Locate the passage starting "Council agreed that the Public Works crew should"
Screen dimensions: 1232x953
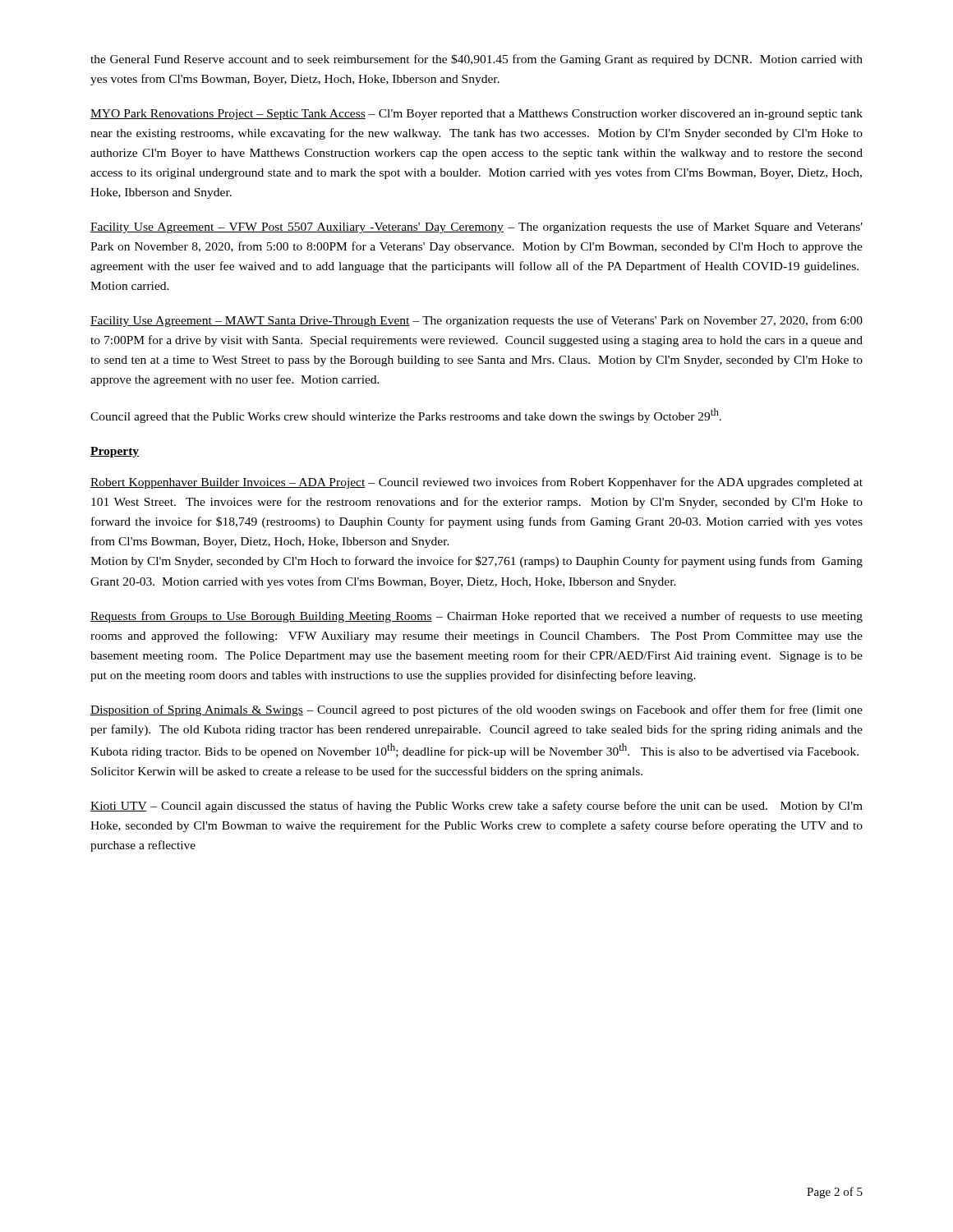[406, 415]
